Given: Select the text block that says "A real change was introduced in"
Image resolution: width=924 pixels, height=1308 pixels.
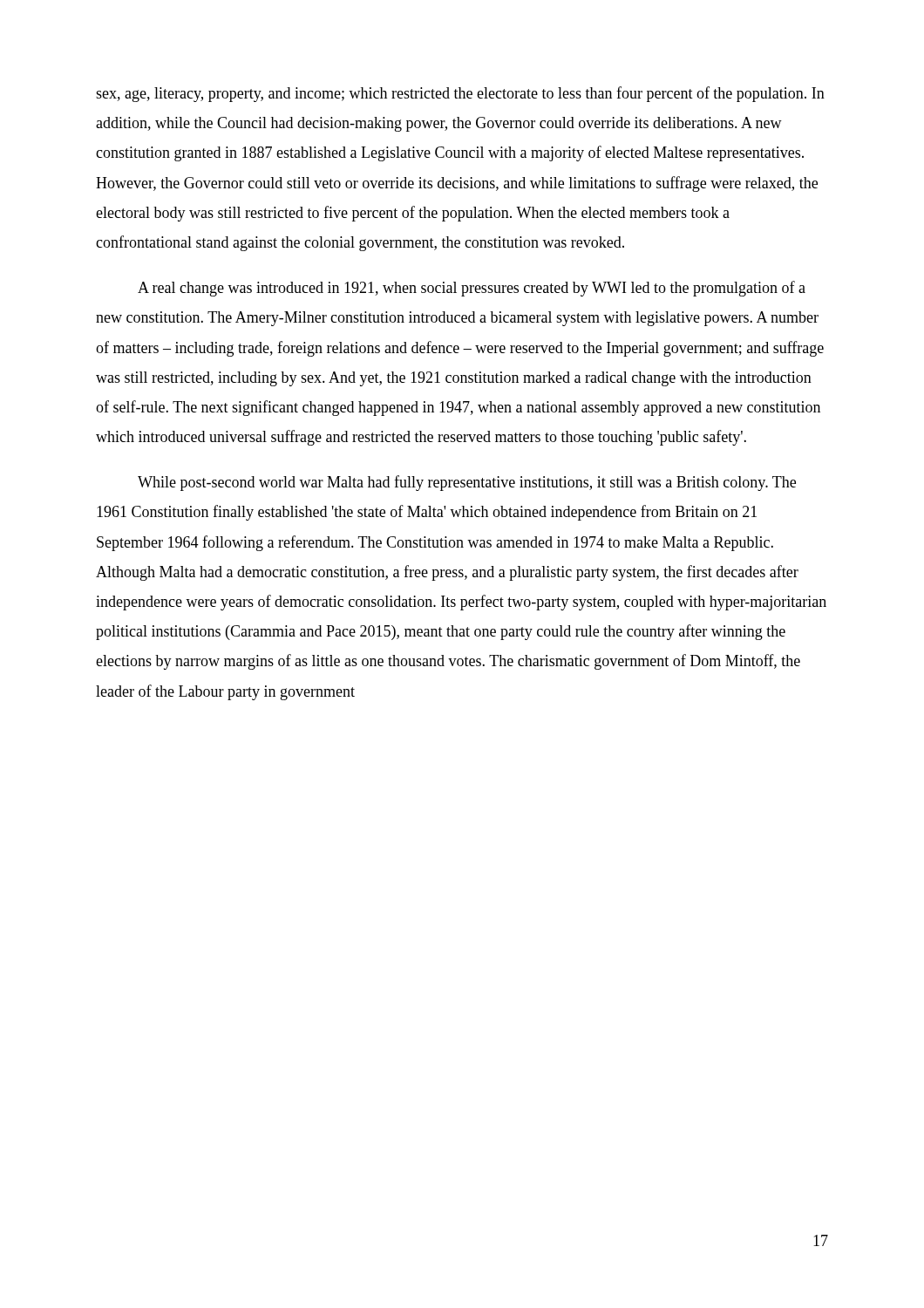Looking at the screenshot, I should pos(462,363).
